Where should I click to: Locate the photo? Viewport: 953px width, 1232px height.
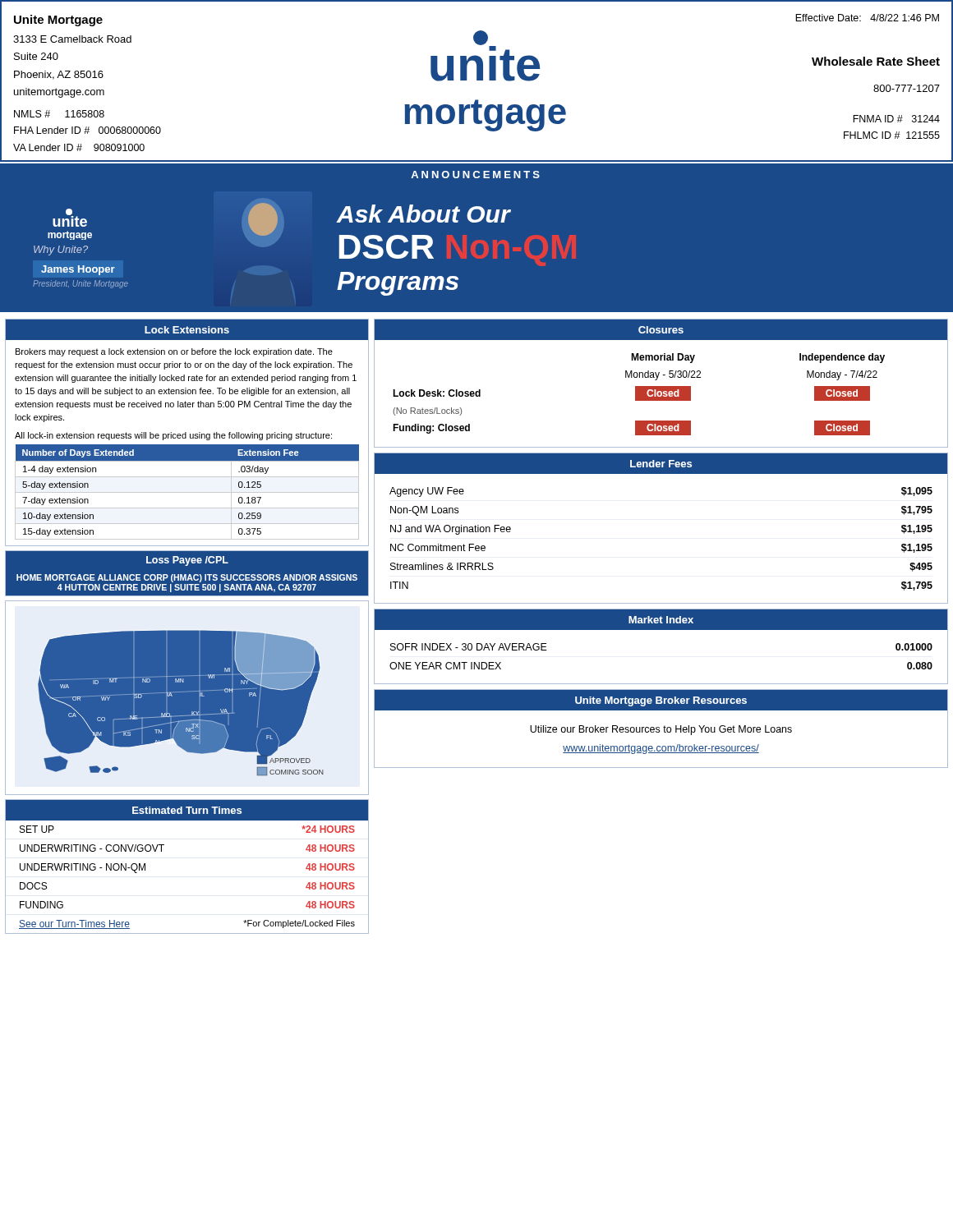(x=476, y=248)
